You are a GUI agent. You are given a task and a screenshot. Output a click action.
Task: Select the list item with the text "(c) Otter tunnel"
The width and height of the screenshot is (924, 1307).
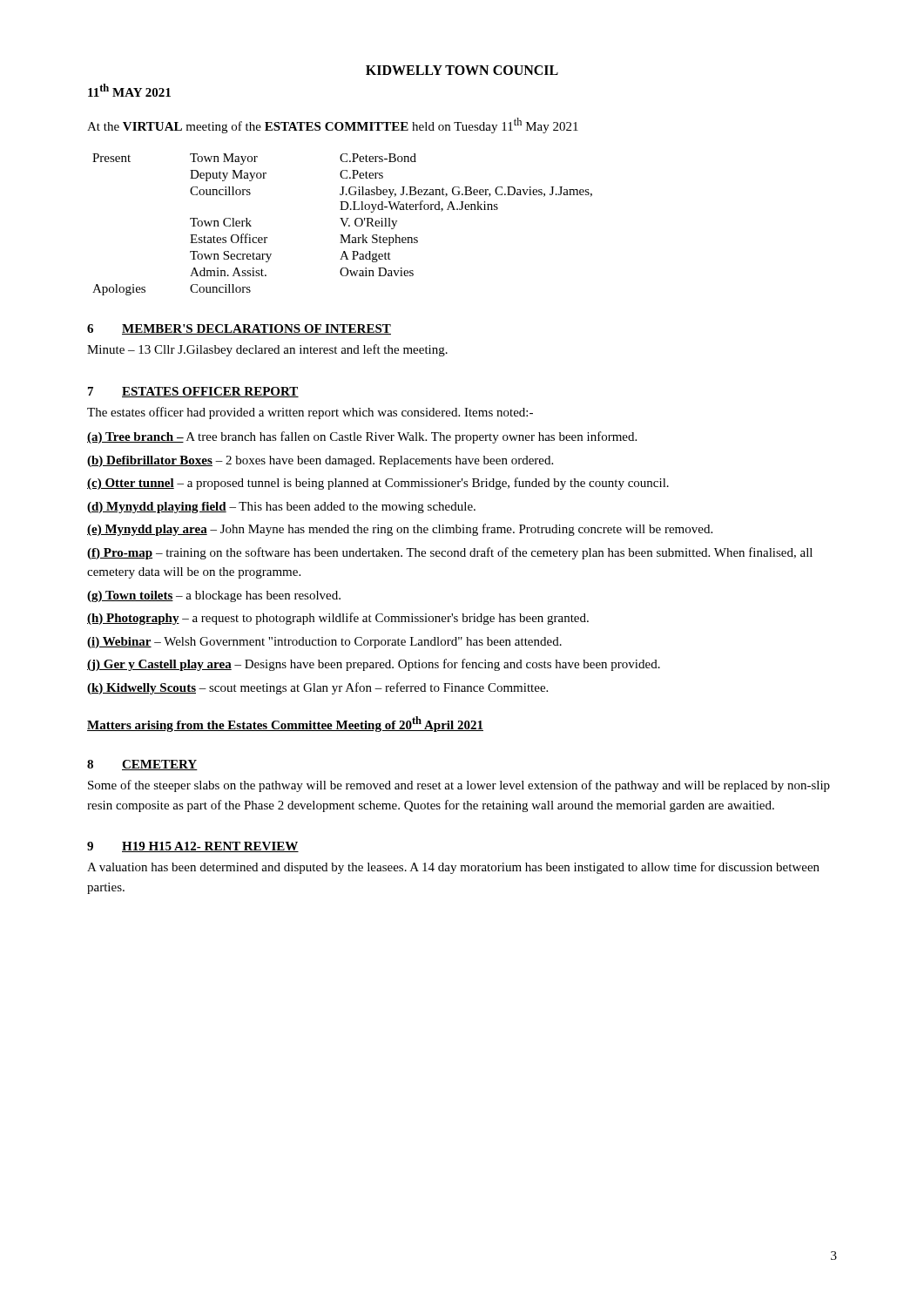378,483
